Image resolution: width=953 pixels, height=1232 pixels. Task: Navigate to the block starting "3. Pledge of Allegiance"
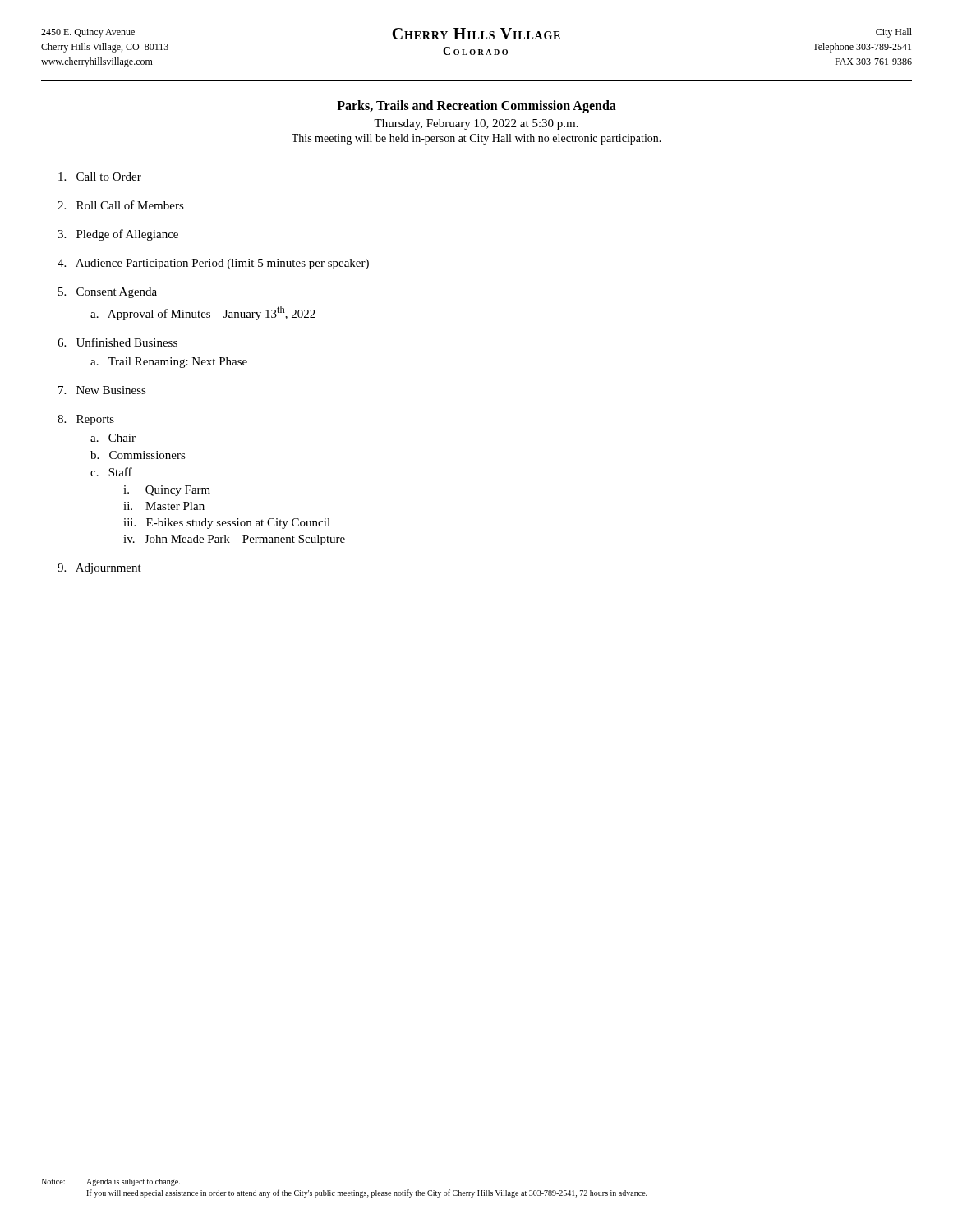pyautogui.click(x=118, y=234)
